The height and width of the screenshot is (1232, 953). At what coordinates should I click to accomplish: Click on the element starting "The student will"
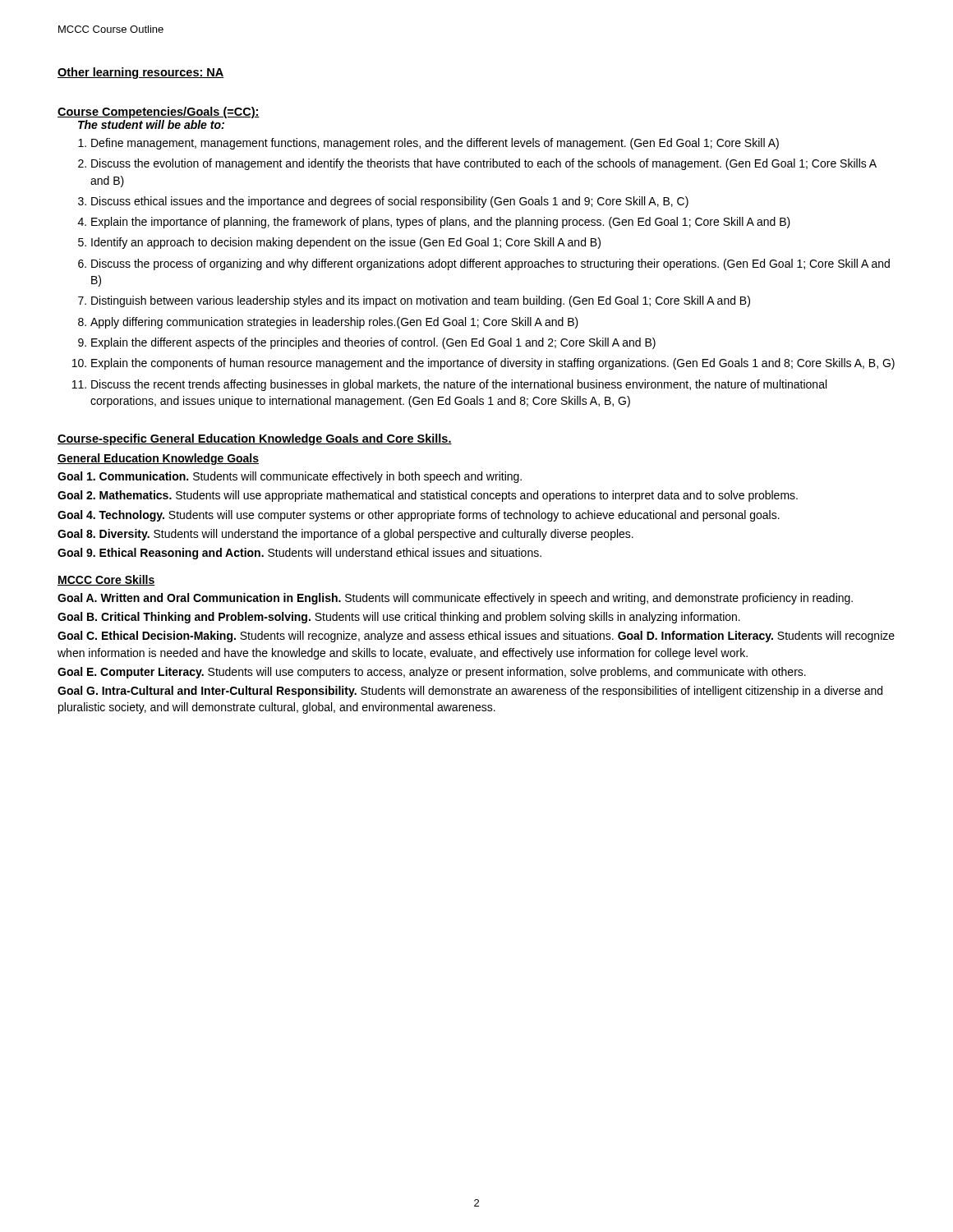(151, 124)
